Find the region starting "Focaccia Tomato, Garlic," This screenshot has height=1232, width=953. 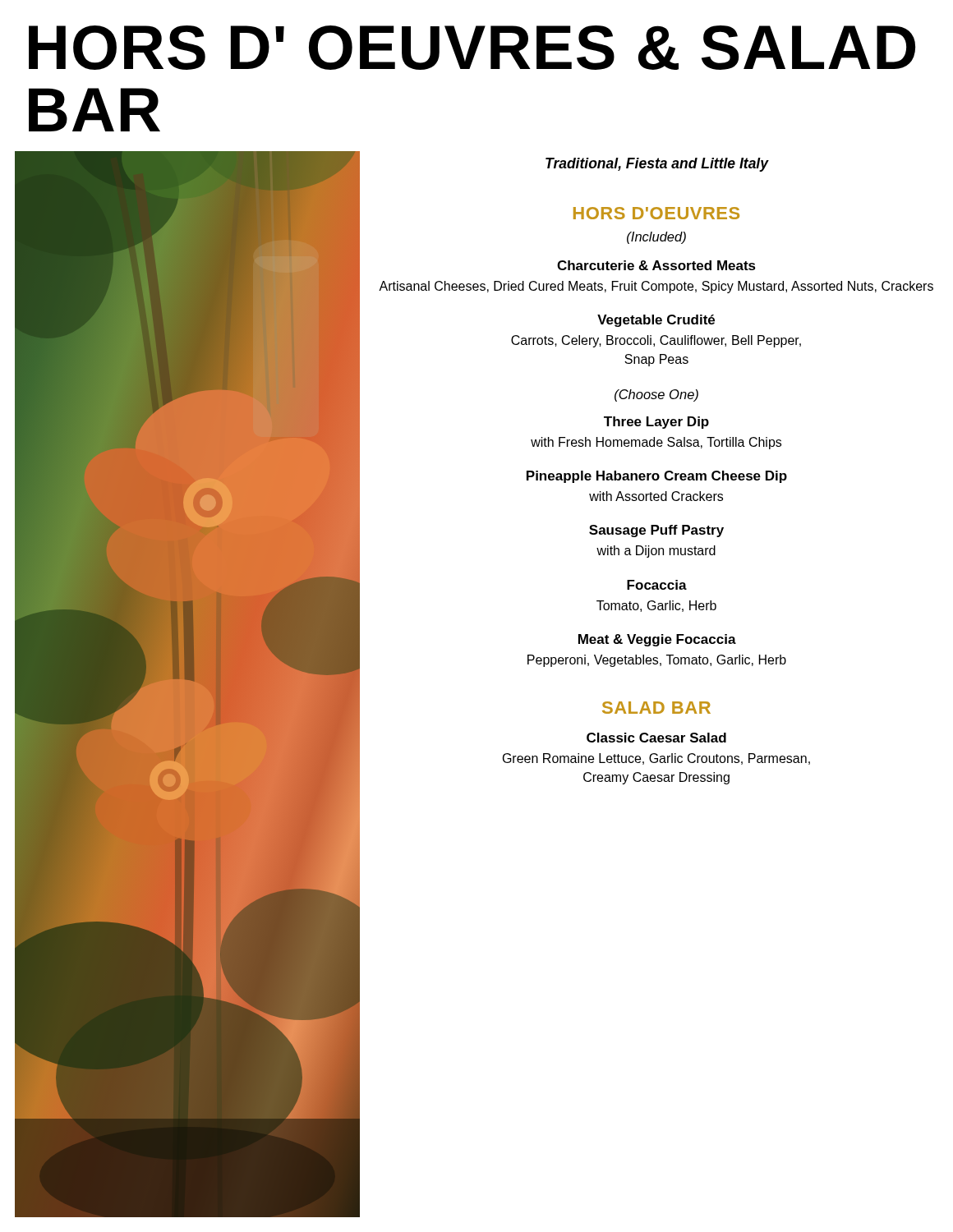pos(656,596)
